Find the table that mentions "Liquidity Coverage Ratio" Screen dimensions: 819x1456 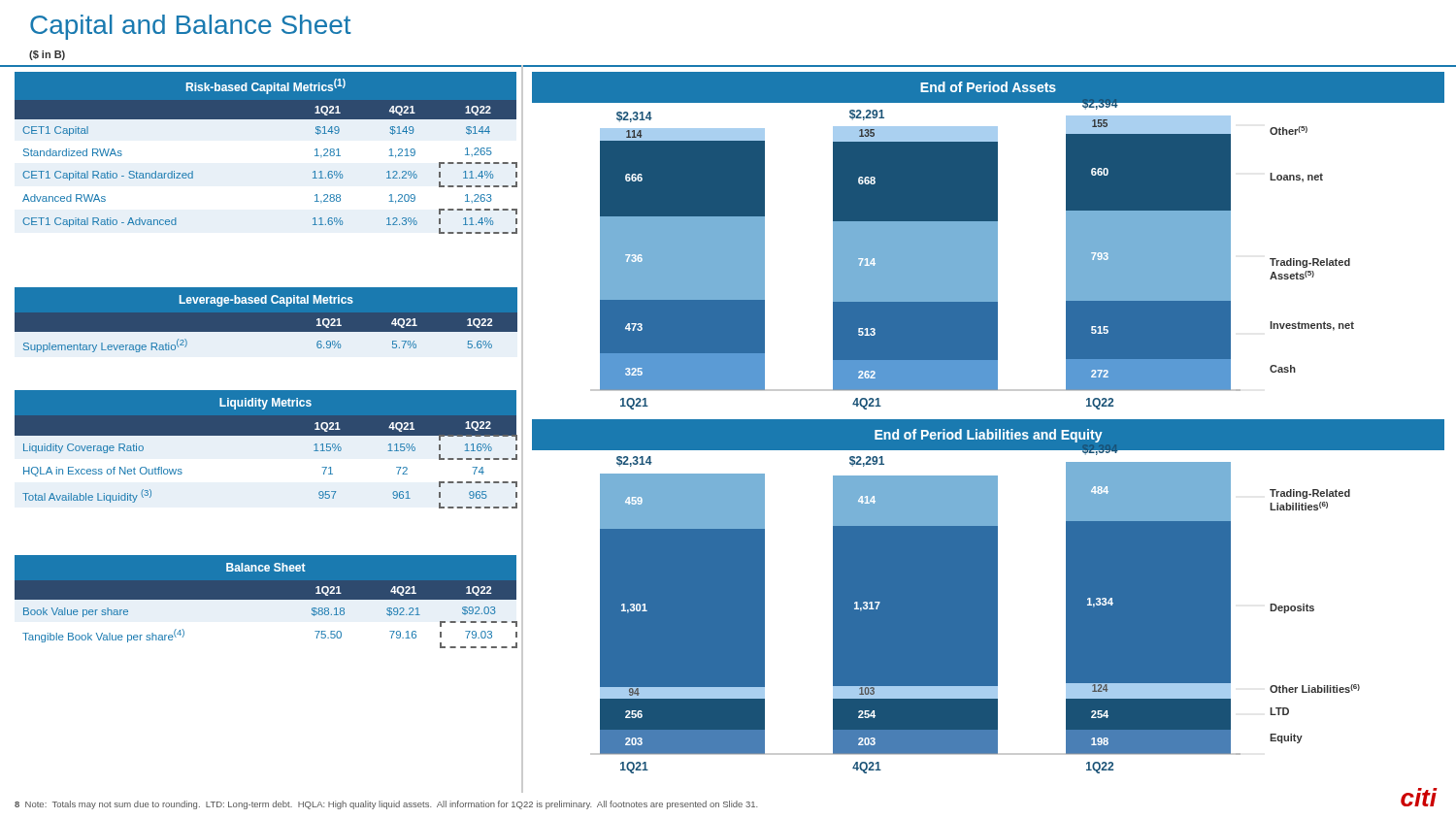pyautogui.click(x=266, y=449)
